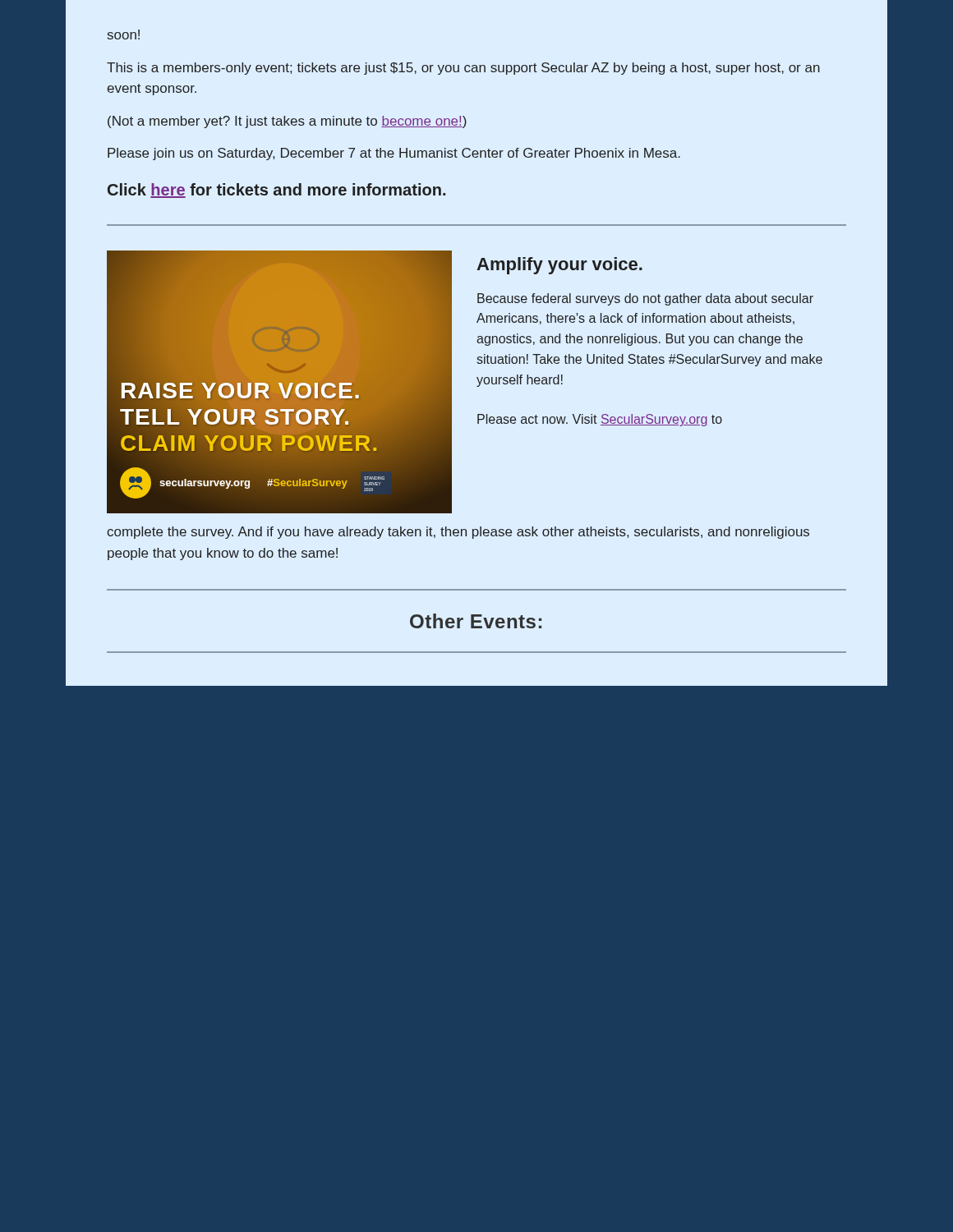Locate the element starting "Because federal surveys"

tap(650, 339)
